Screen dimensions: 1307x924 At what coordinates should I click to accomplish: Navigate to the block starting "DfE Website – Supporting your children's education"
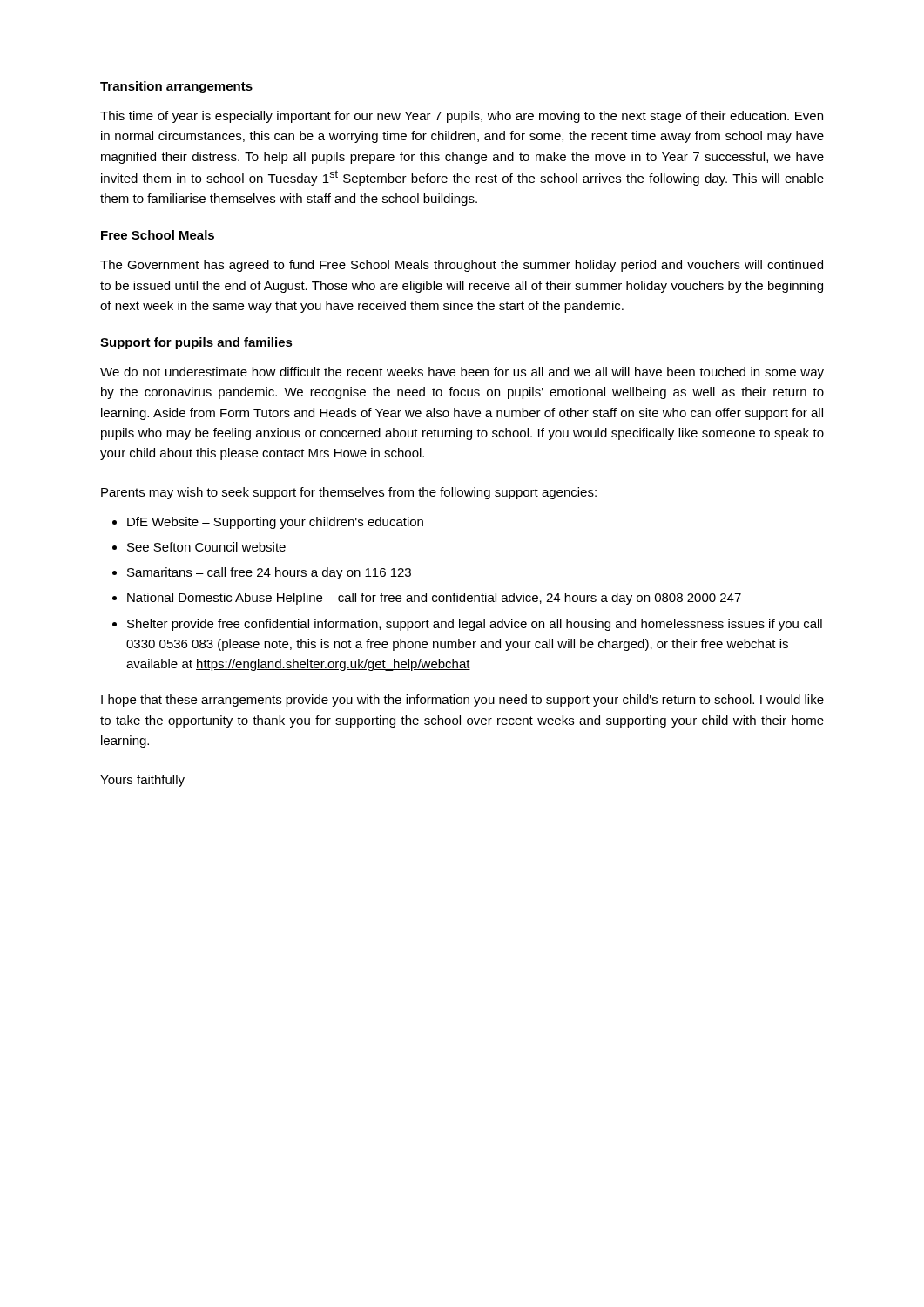coord(275,521)
